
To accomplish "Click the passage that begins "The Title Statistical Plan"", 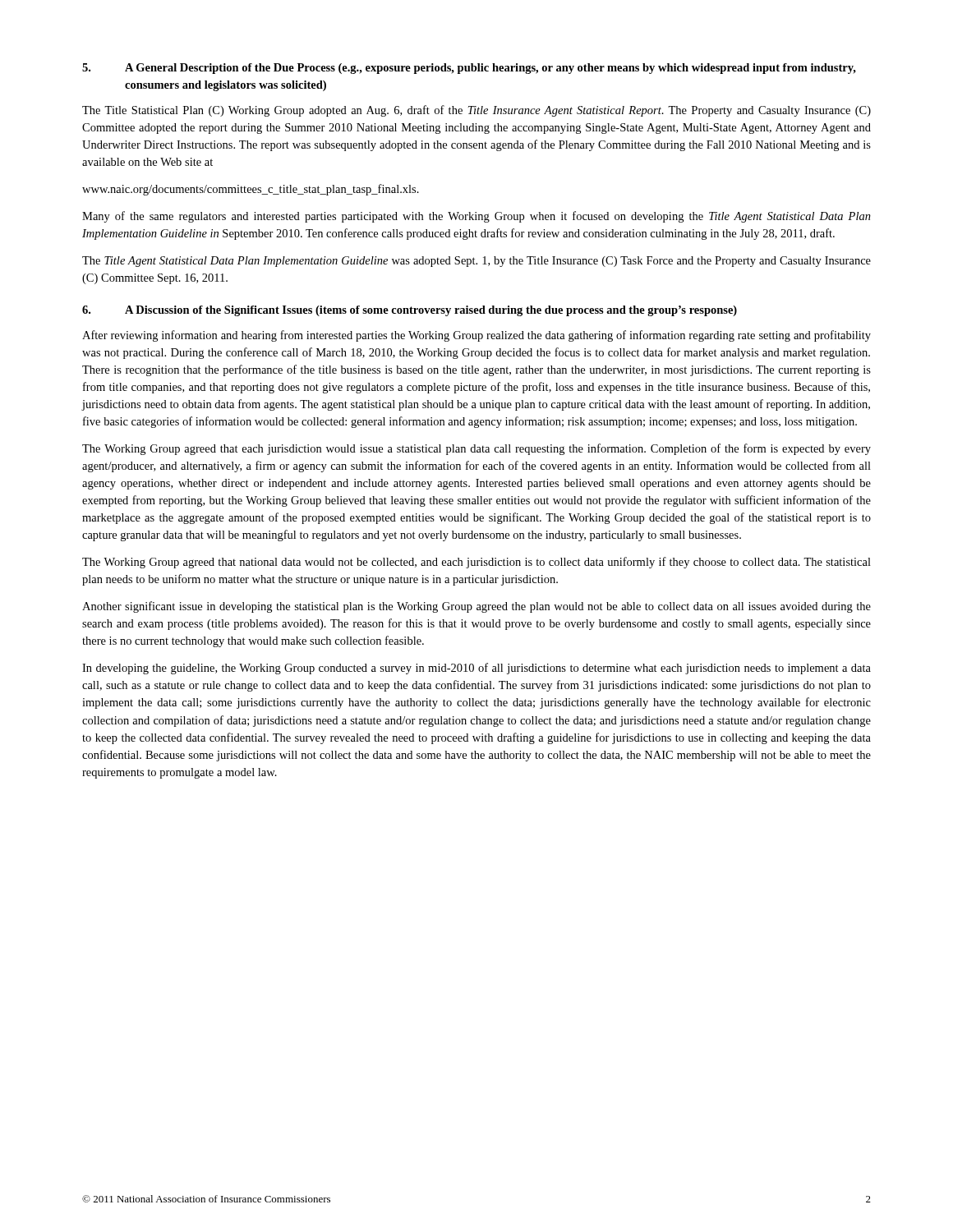I will tap(476, 136).
